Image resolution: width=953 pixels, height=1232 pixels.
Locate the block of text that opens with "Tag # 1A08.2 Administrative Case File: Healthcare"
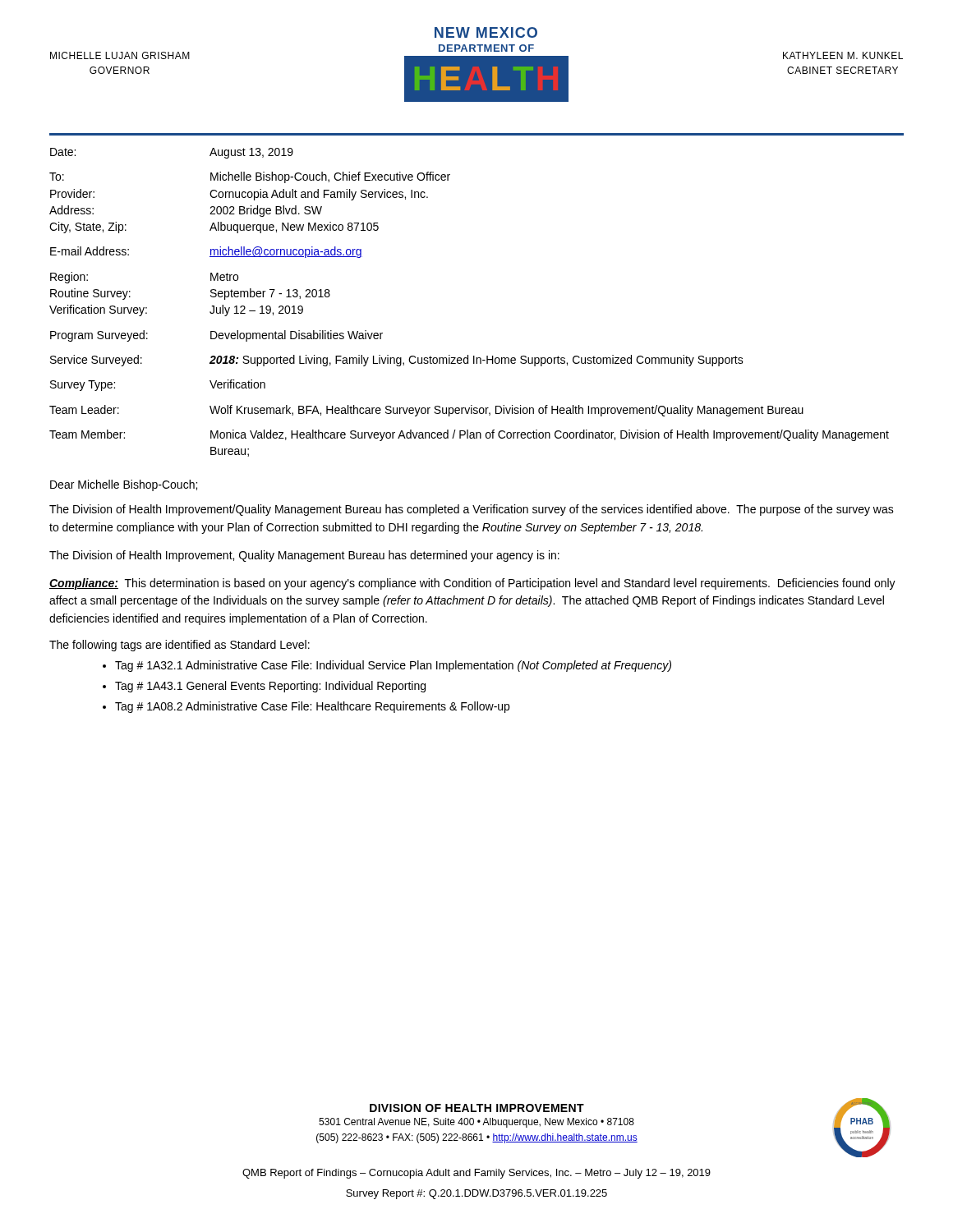pyautogui.click(x=313, y=707)
